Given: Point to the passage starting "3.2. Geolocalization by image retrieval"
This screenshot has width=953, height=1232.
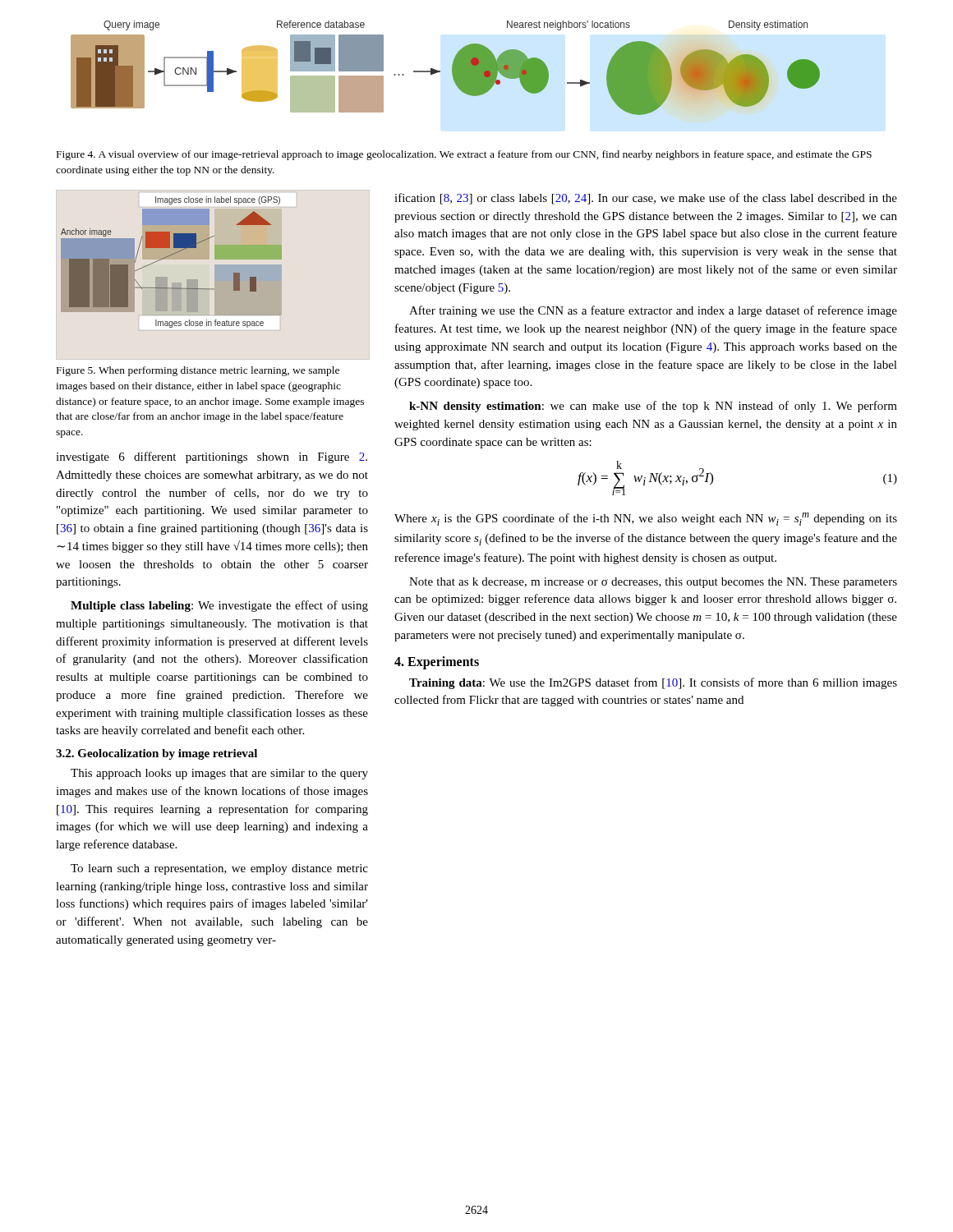Looking at the screenshot, I should click(157, 753).
